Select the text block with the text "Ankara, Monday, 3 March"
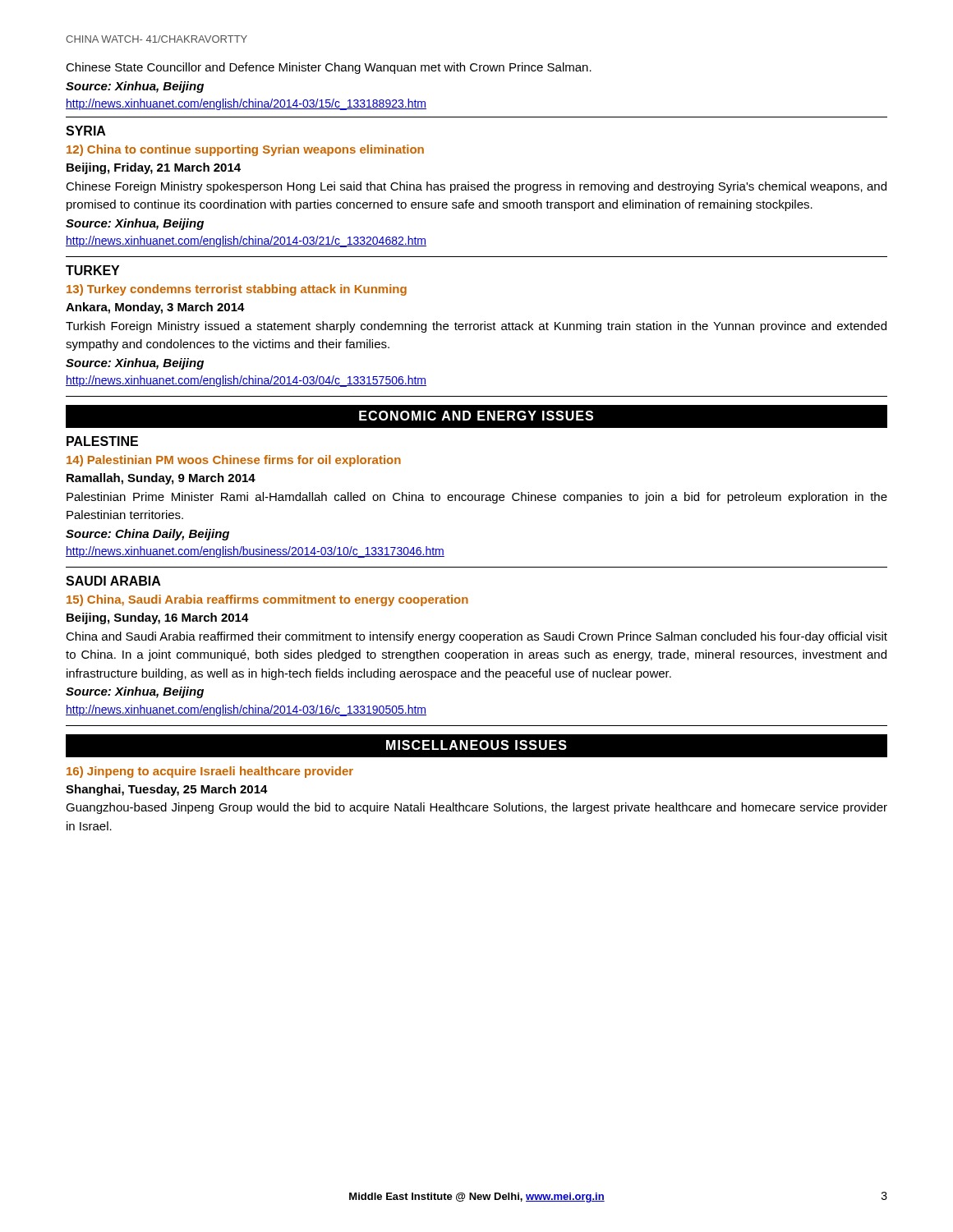The image size is (953, 1232). [155, 308]
